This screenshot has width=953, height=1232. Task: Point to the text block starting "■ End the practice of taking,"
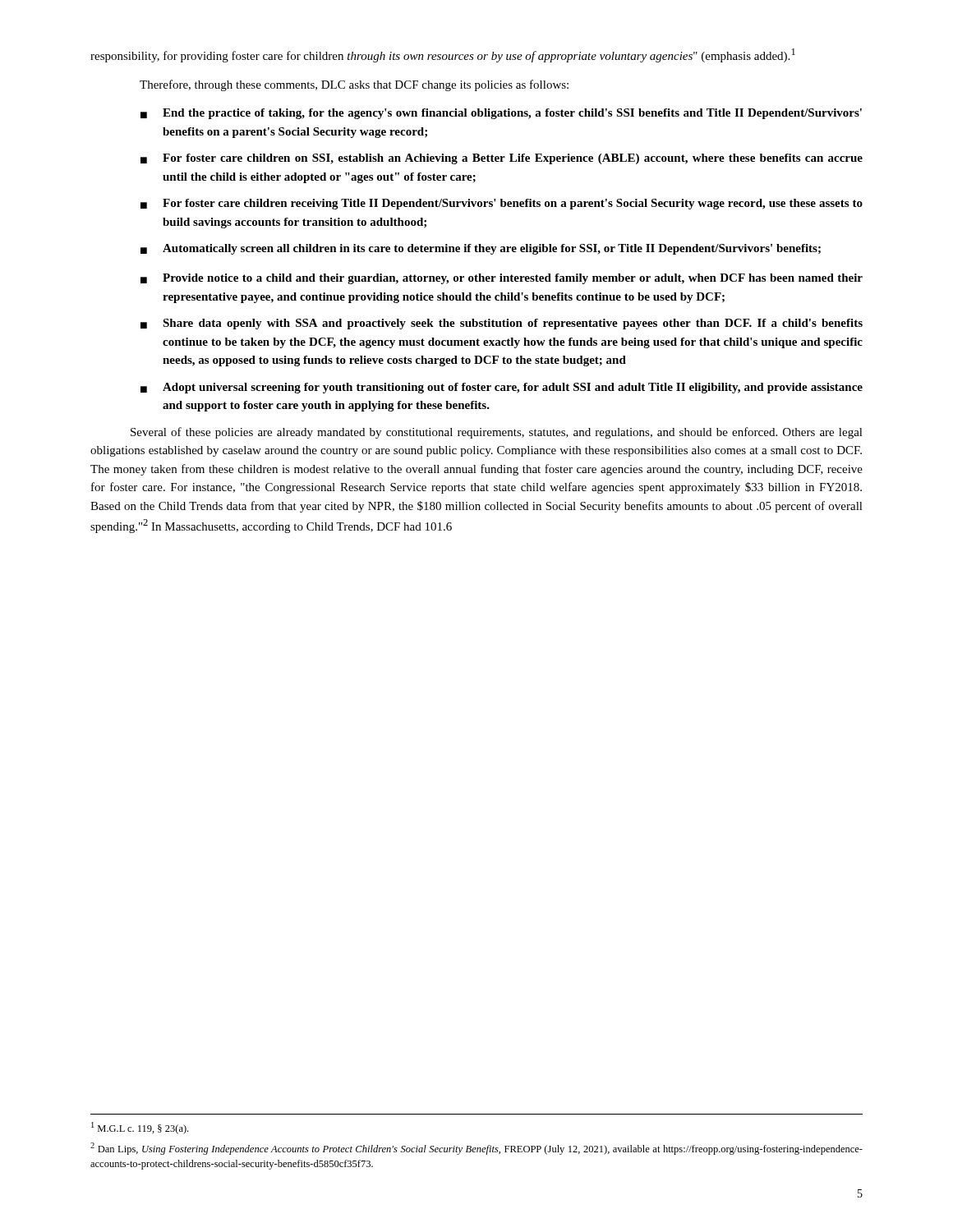point(501,122)
